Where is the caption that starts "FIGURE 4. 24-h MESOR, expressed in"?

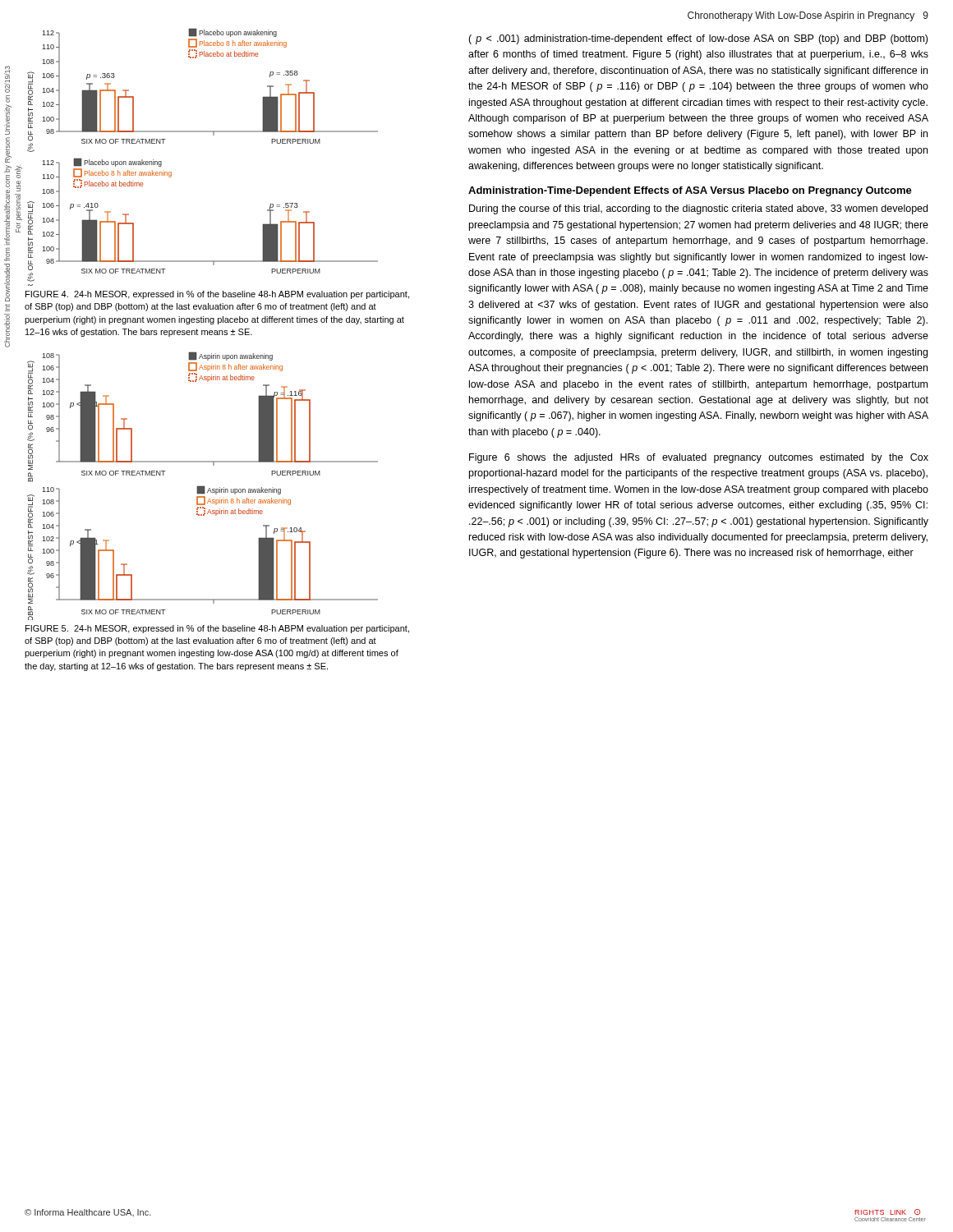click(x=217, y=313)
